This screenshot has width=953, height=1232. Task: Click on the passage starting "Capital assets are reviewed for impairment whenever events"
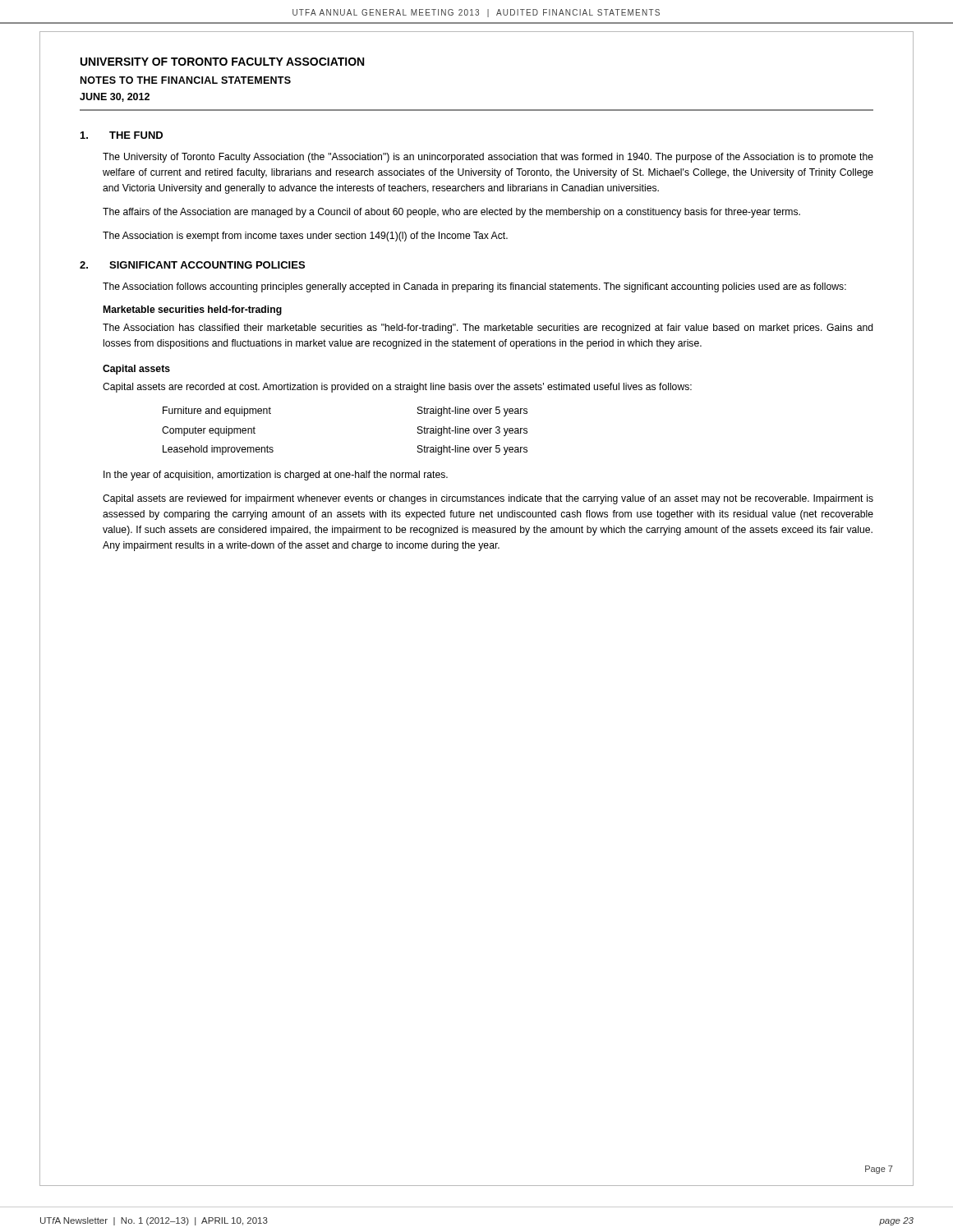[488, 522]
